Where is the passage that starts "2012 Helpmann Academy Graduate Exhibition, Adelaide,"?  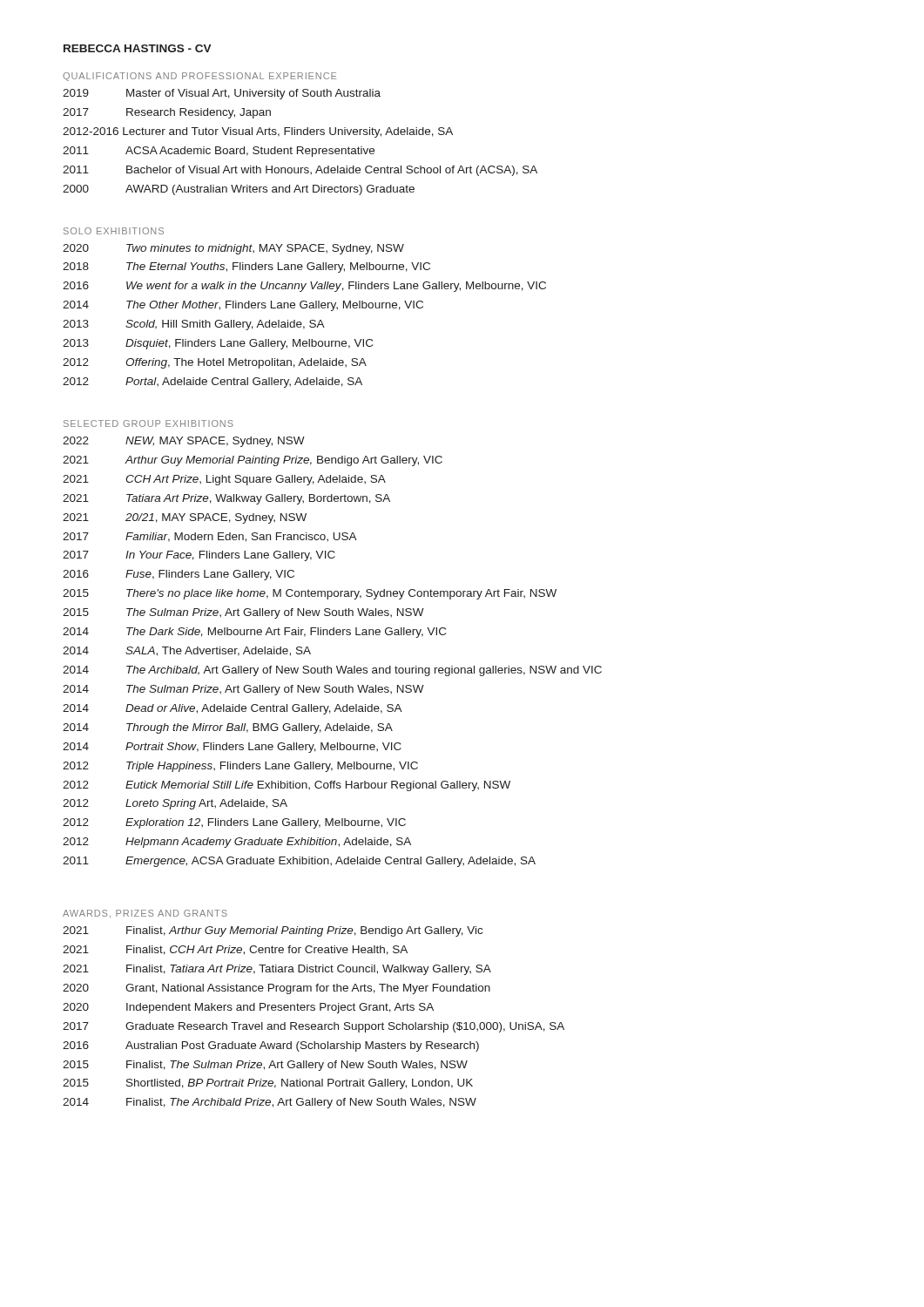[237, 843]
